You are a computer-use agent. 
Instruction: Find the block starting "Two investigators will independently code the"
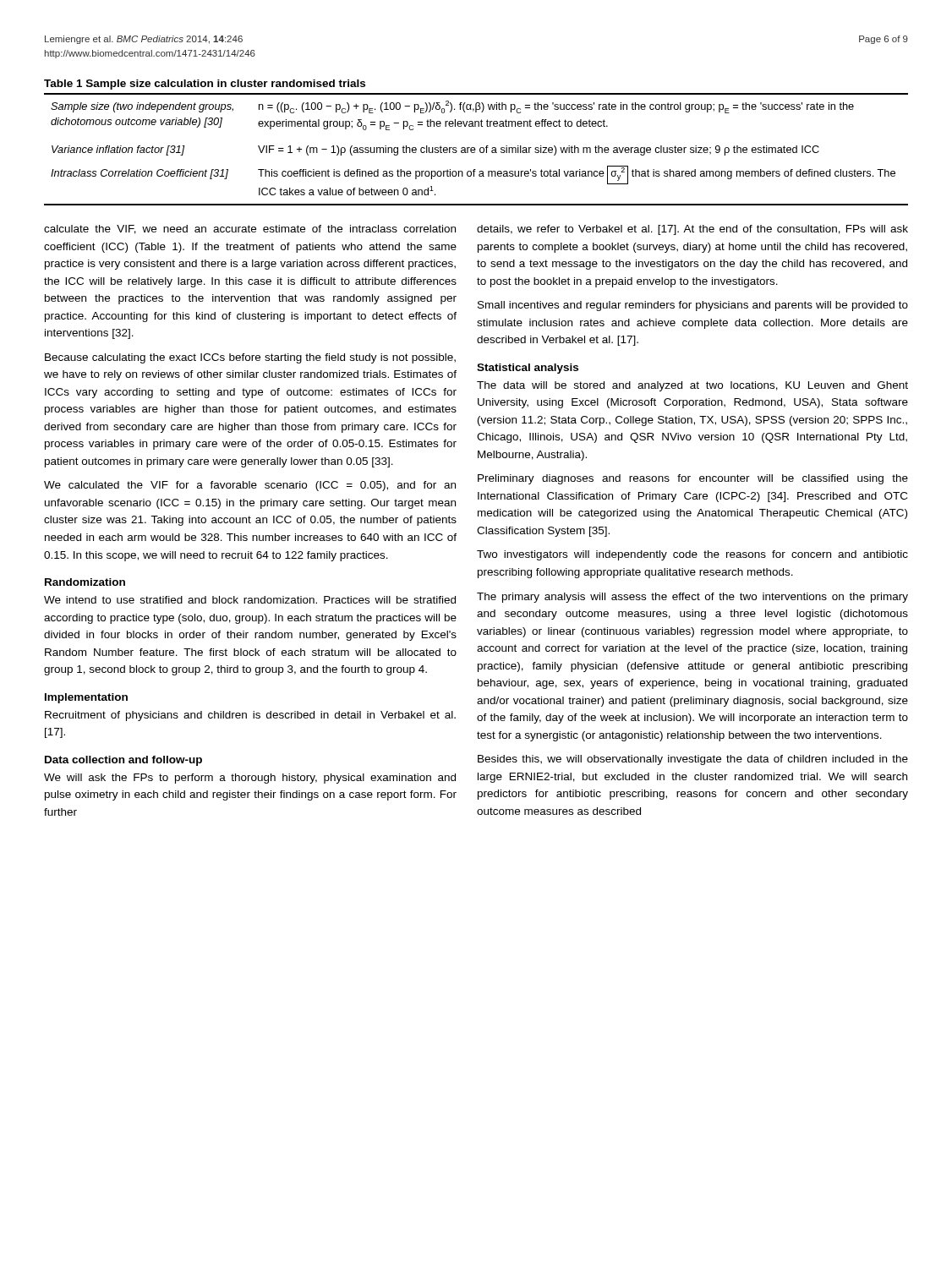point(692,564)
